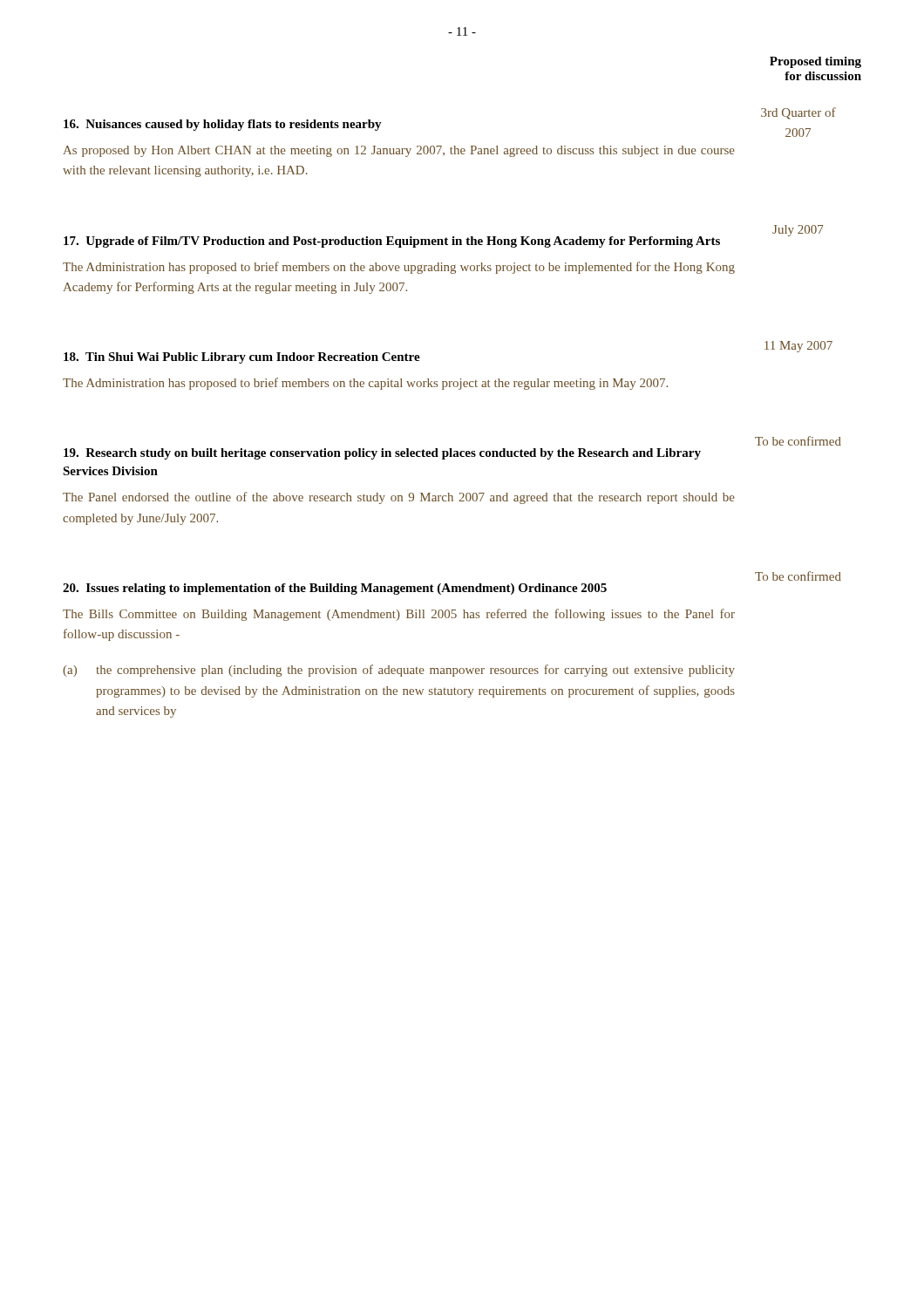Locate the region starting "Proposed timingfor discussion"
This screenshot has height=1308, width=924.
pos(815,68)
